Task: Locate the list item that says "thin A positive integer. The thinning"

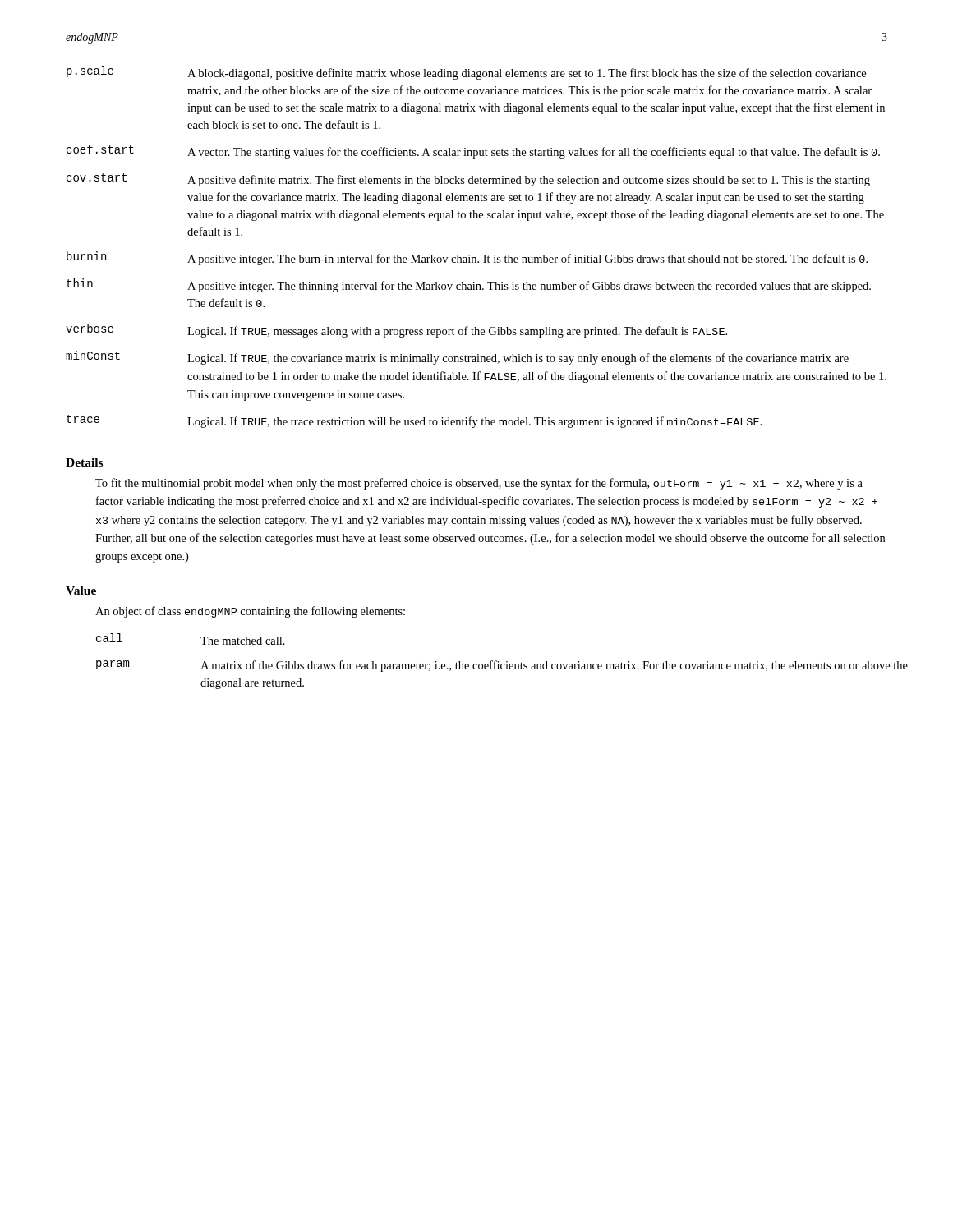Action: [476, 297]
